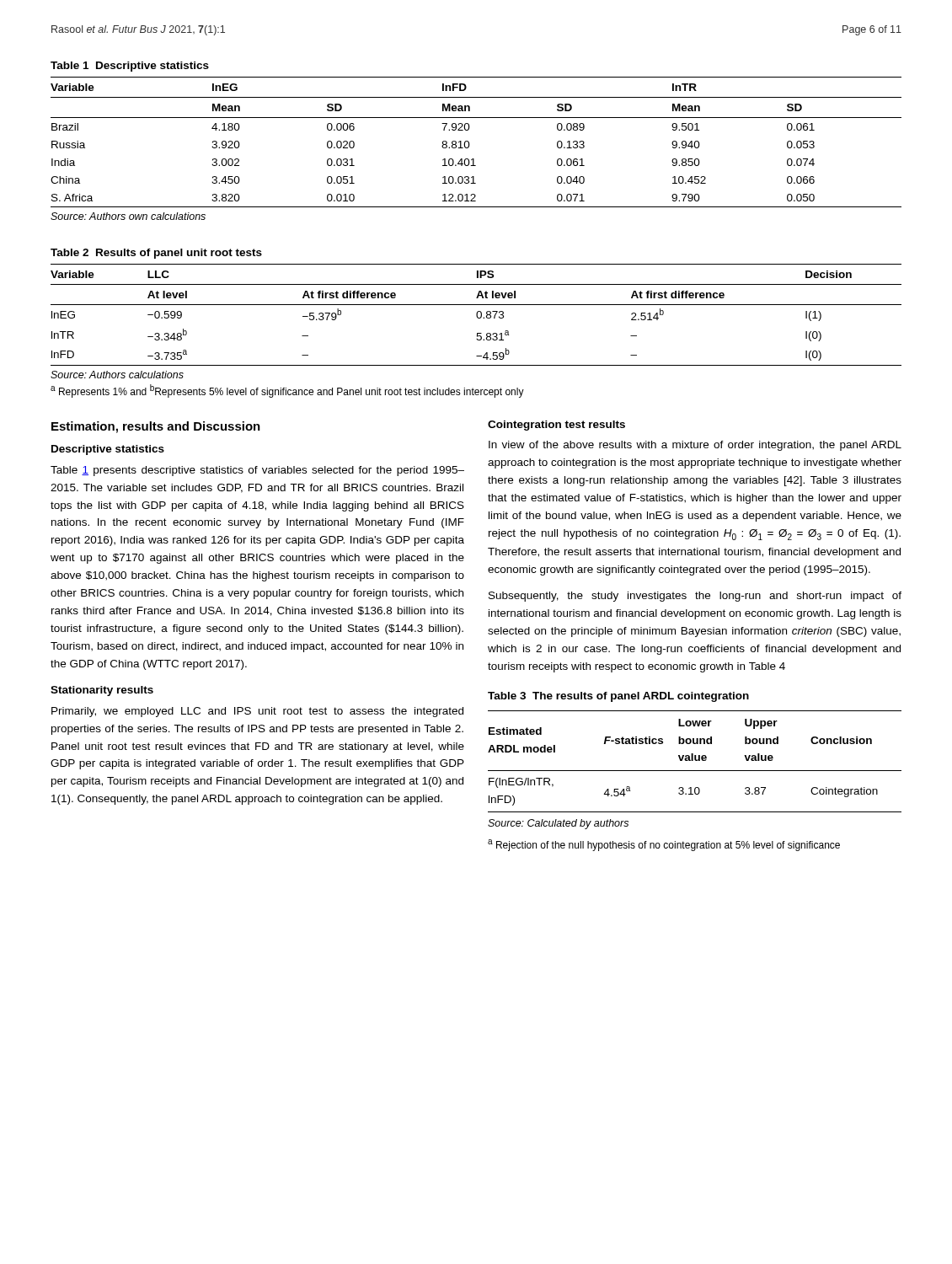Locate the passage starting "Subsequently, the study investigates the"
Viewport: 952px width, 1264px height.
pyautogui.click(x=695, y=631)
